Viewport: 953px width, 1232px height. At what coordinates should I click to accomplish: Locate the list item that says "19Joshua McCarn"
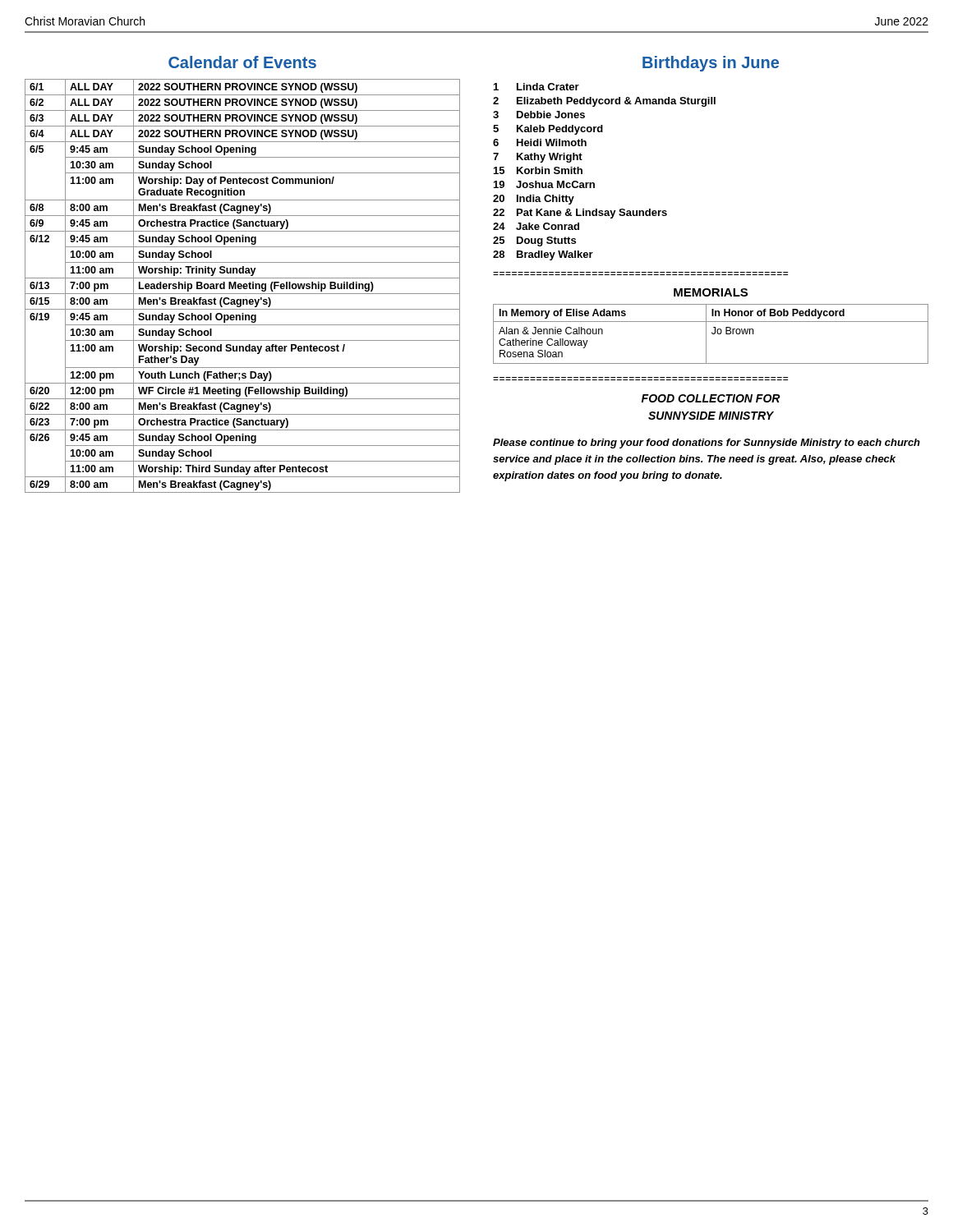click(544, 184)
